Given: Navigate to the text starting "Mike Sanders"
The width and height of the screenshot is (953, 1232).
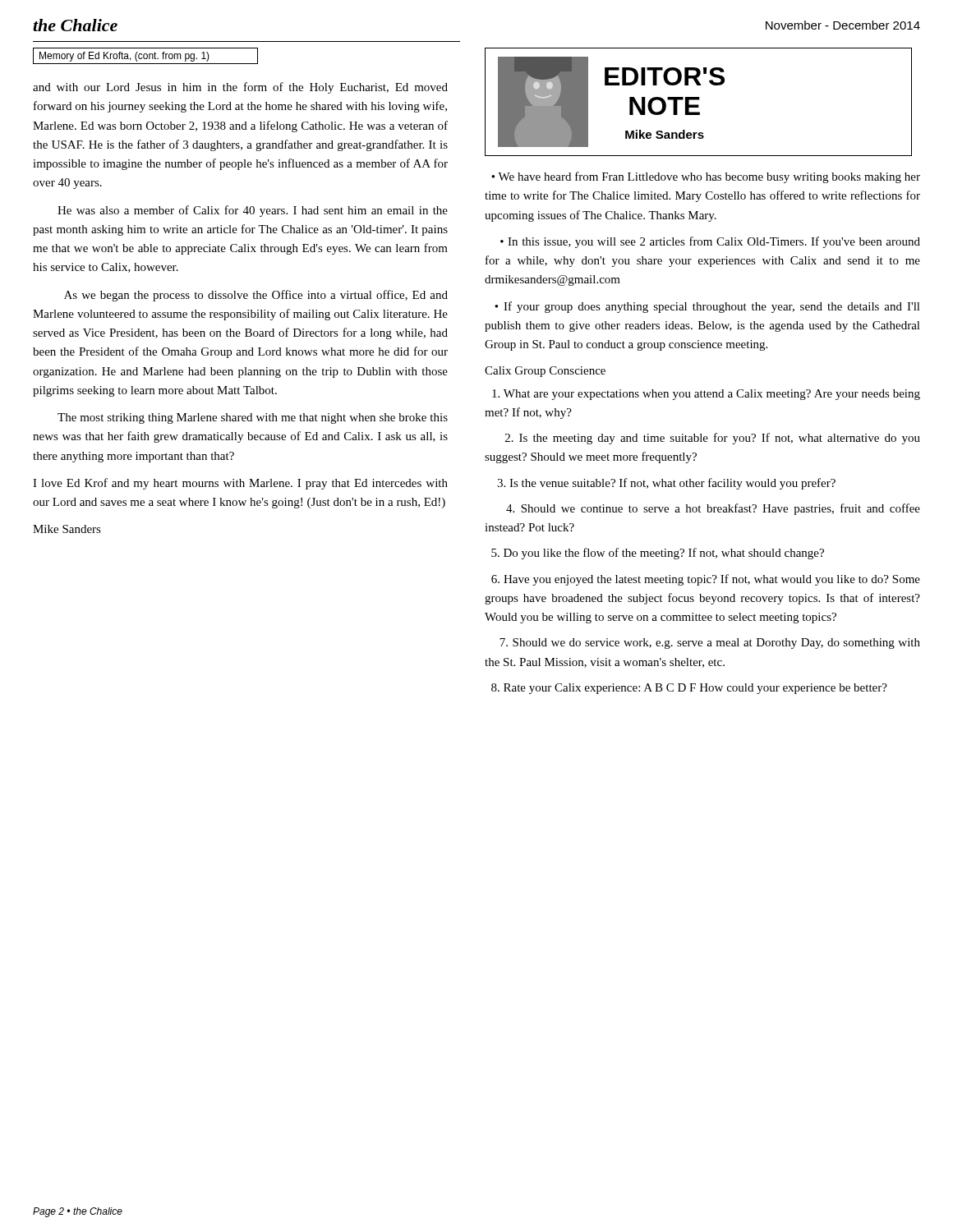Looking at the screenshot, I should [67, 529].
